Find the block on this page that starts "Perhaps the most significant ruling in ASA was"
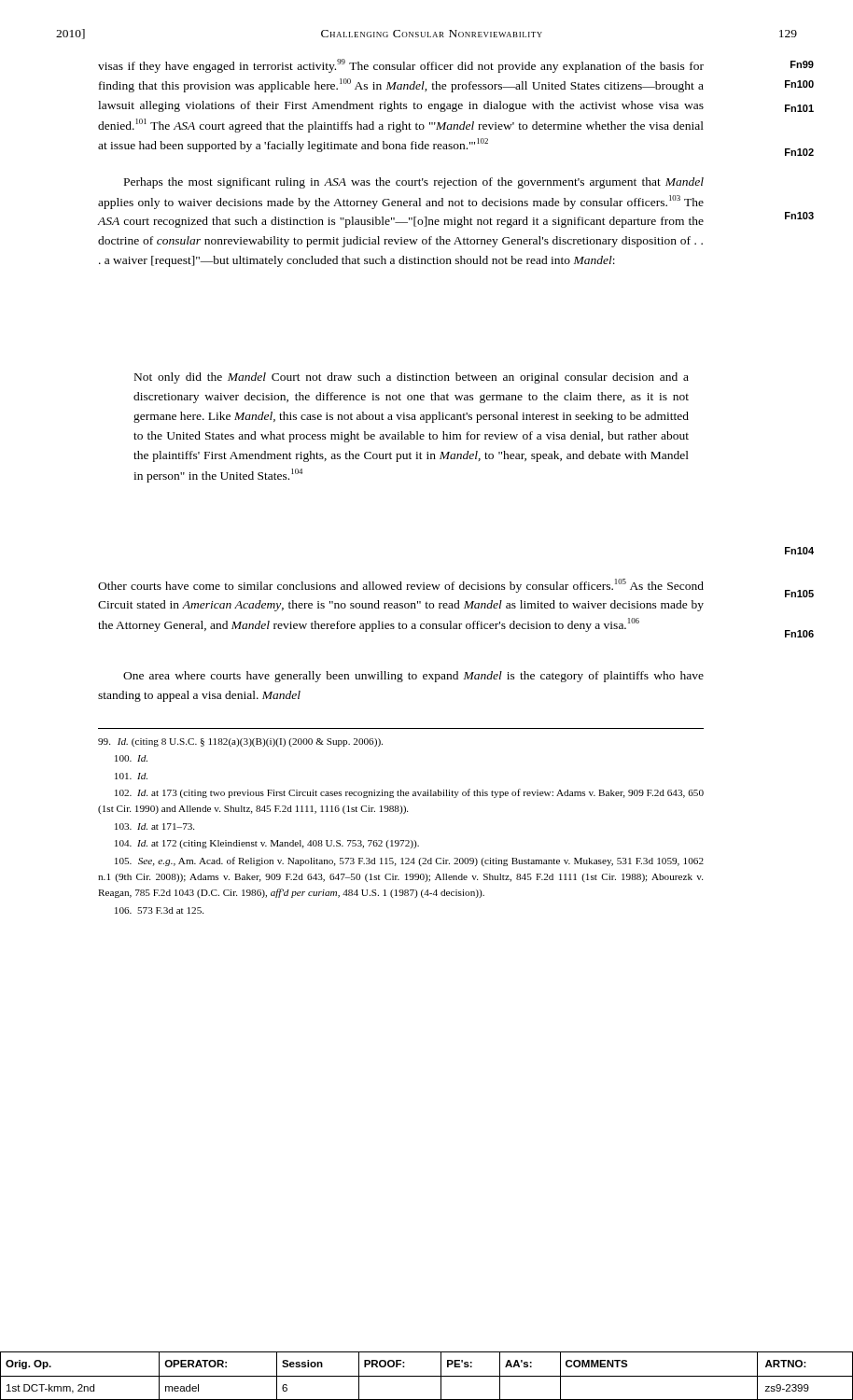Screen dimensions: 1400x853 401,222
